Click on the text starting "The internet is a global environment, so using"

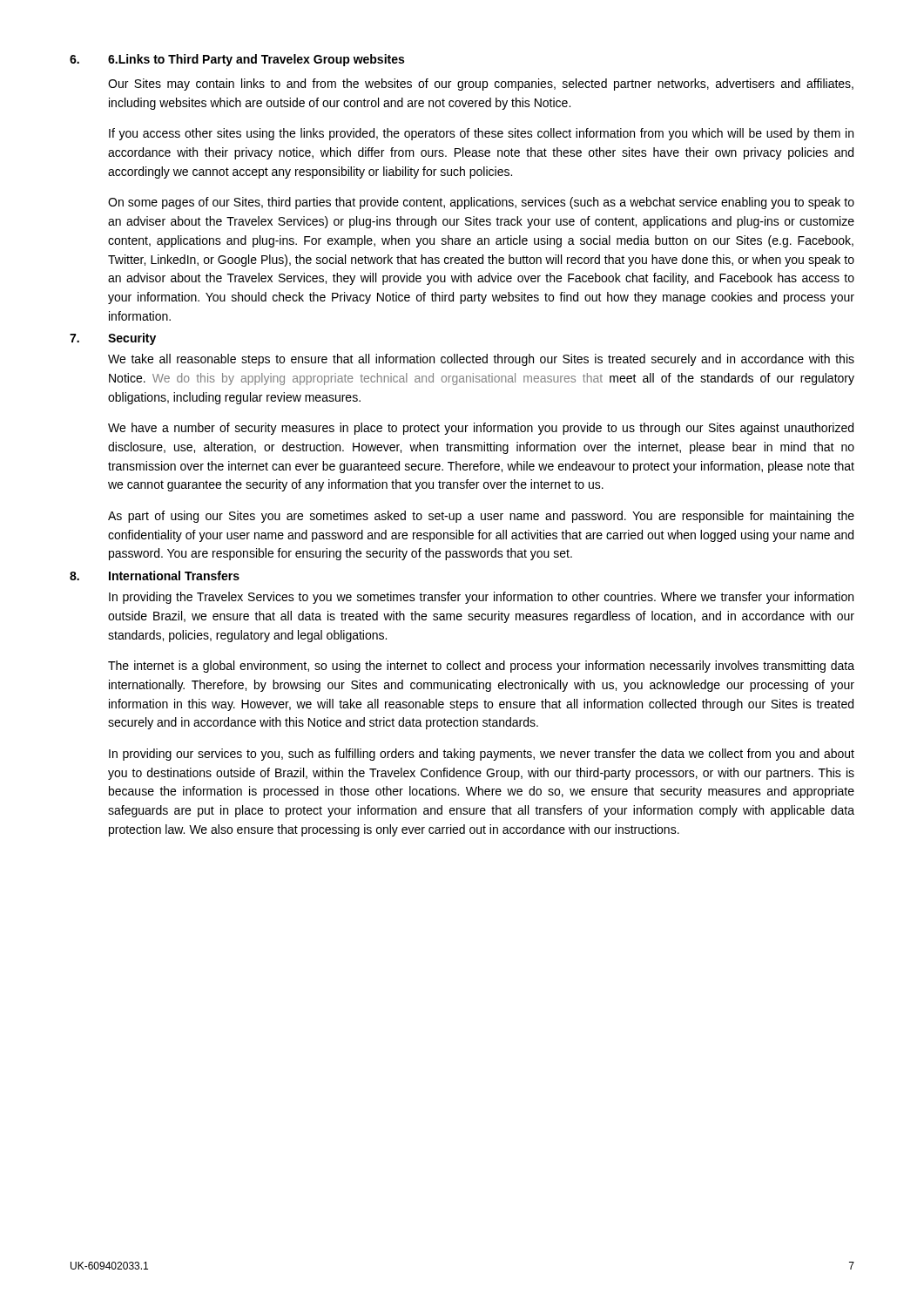click(x=481, y=694)
